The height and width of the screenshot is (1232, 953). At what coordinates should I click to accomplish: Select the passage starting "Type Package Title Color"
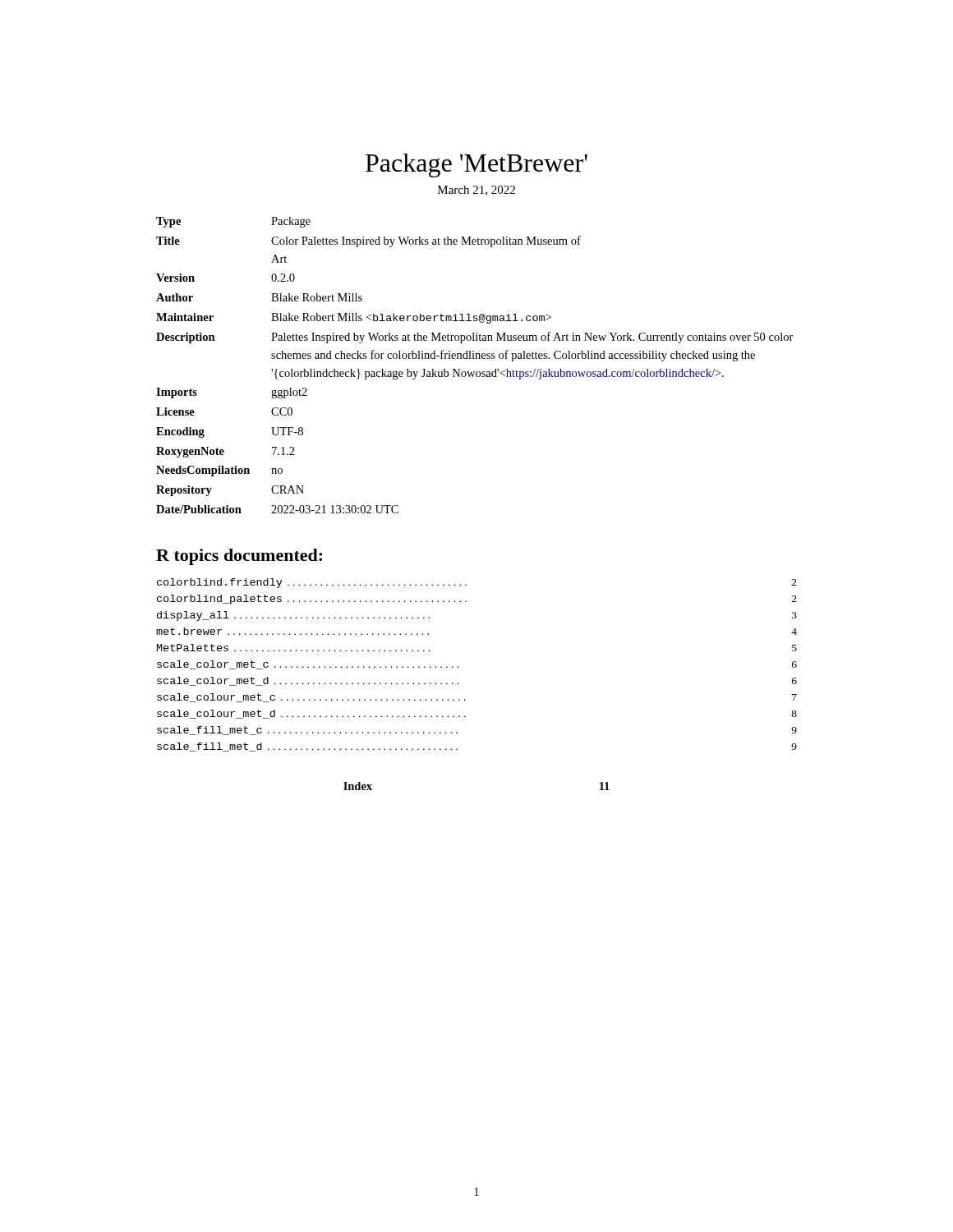coord(476,366)
